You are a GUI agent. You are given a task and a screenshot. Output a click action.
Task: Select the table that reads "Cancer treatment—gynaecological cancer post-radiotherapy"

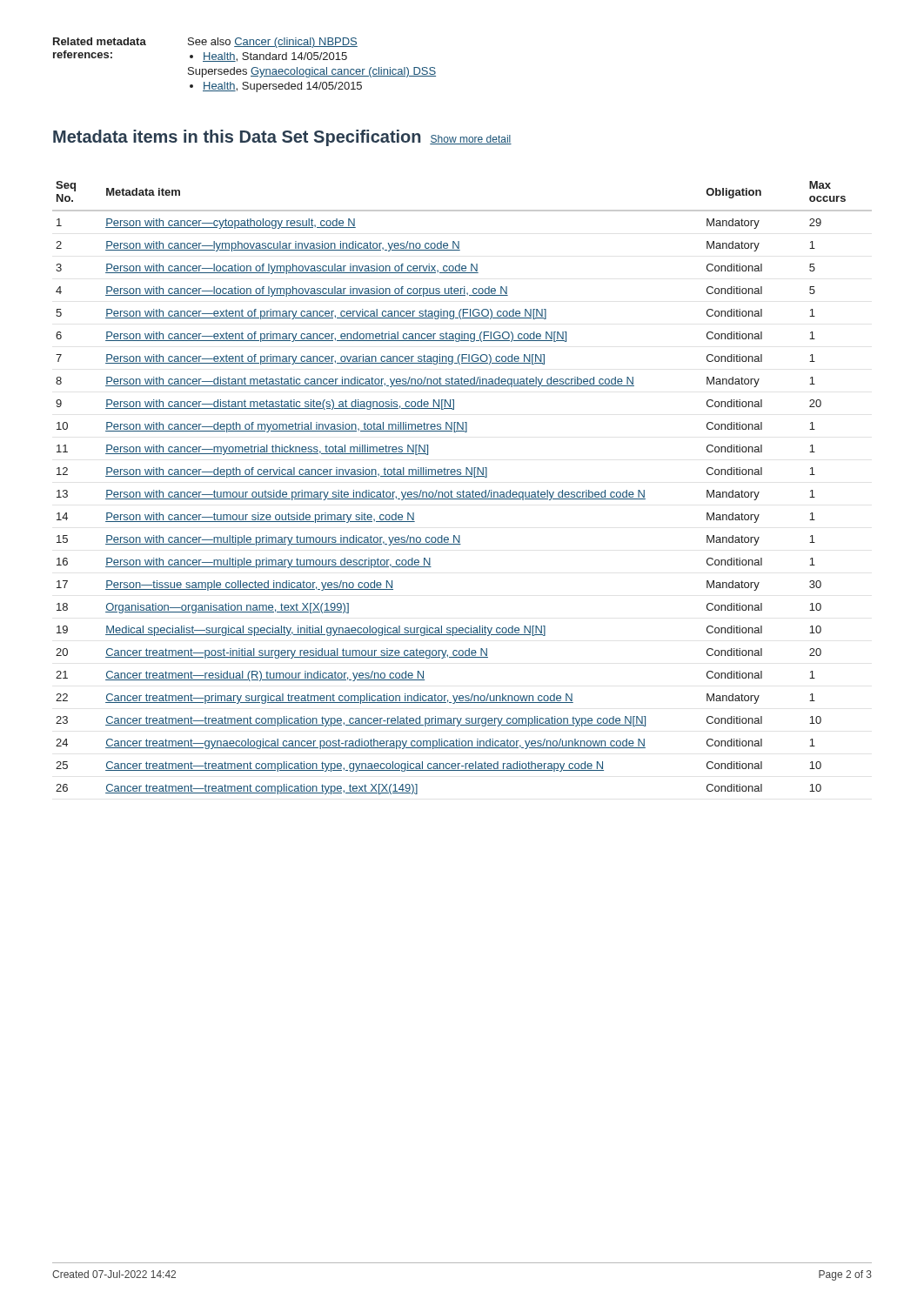(x=462, y=486)
